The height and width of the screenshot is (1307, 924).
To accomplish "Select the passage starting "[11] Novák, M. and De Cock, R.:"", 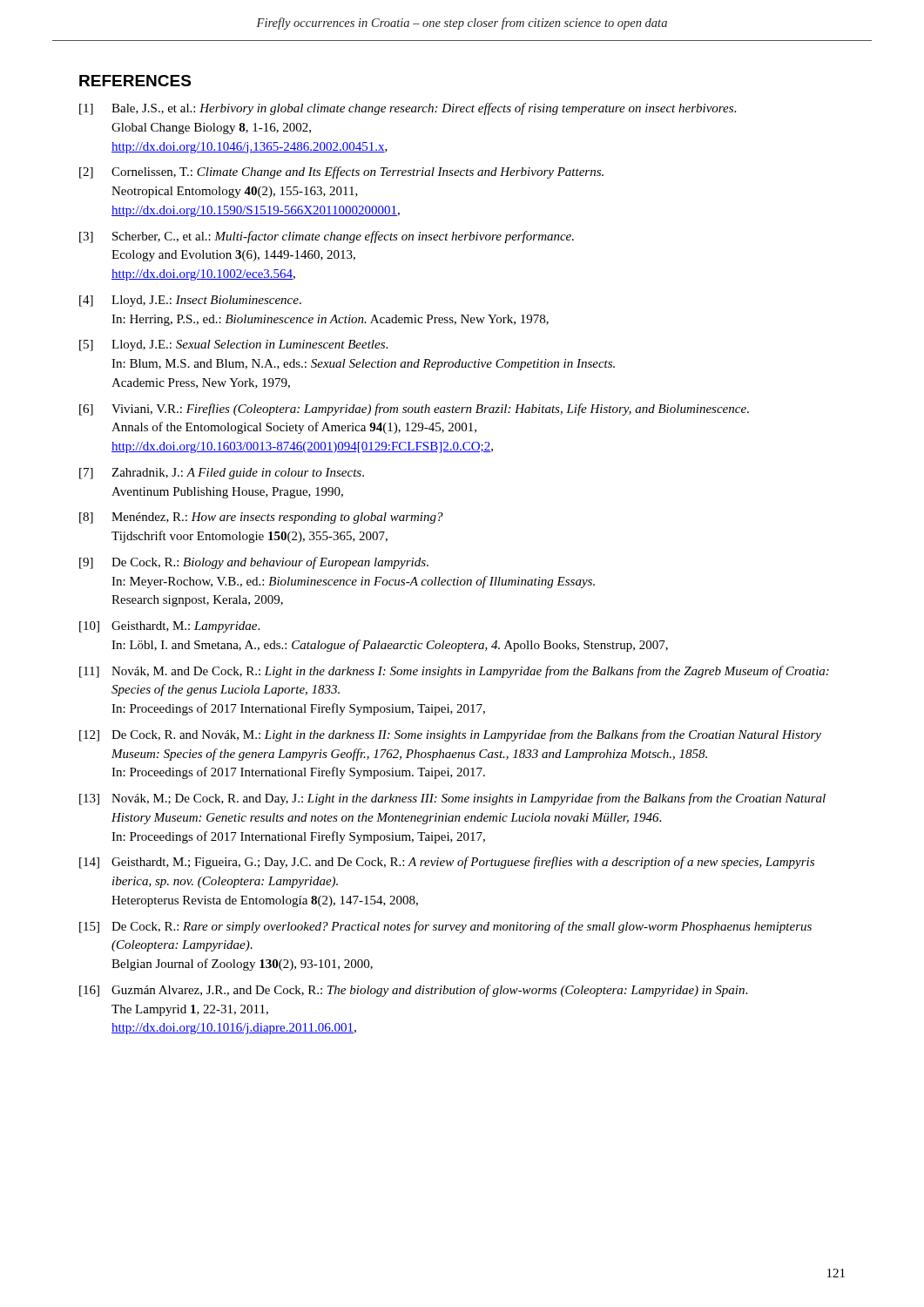I will (454, 672).
